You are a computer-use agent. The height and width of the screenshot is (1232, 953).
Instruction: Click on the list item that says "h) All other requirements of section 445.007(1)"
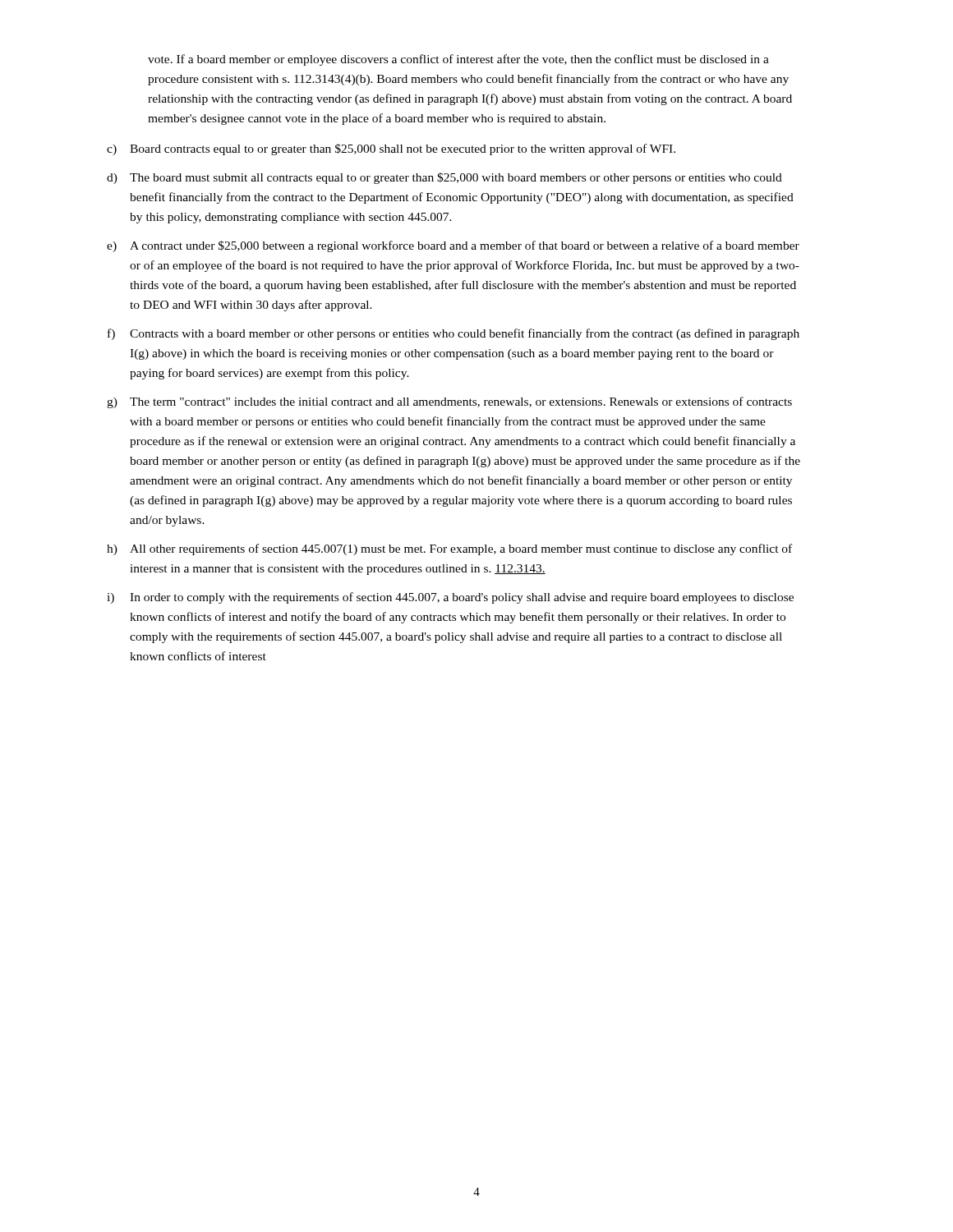click(456, 559)
